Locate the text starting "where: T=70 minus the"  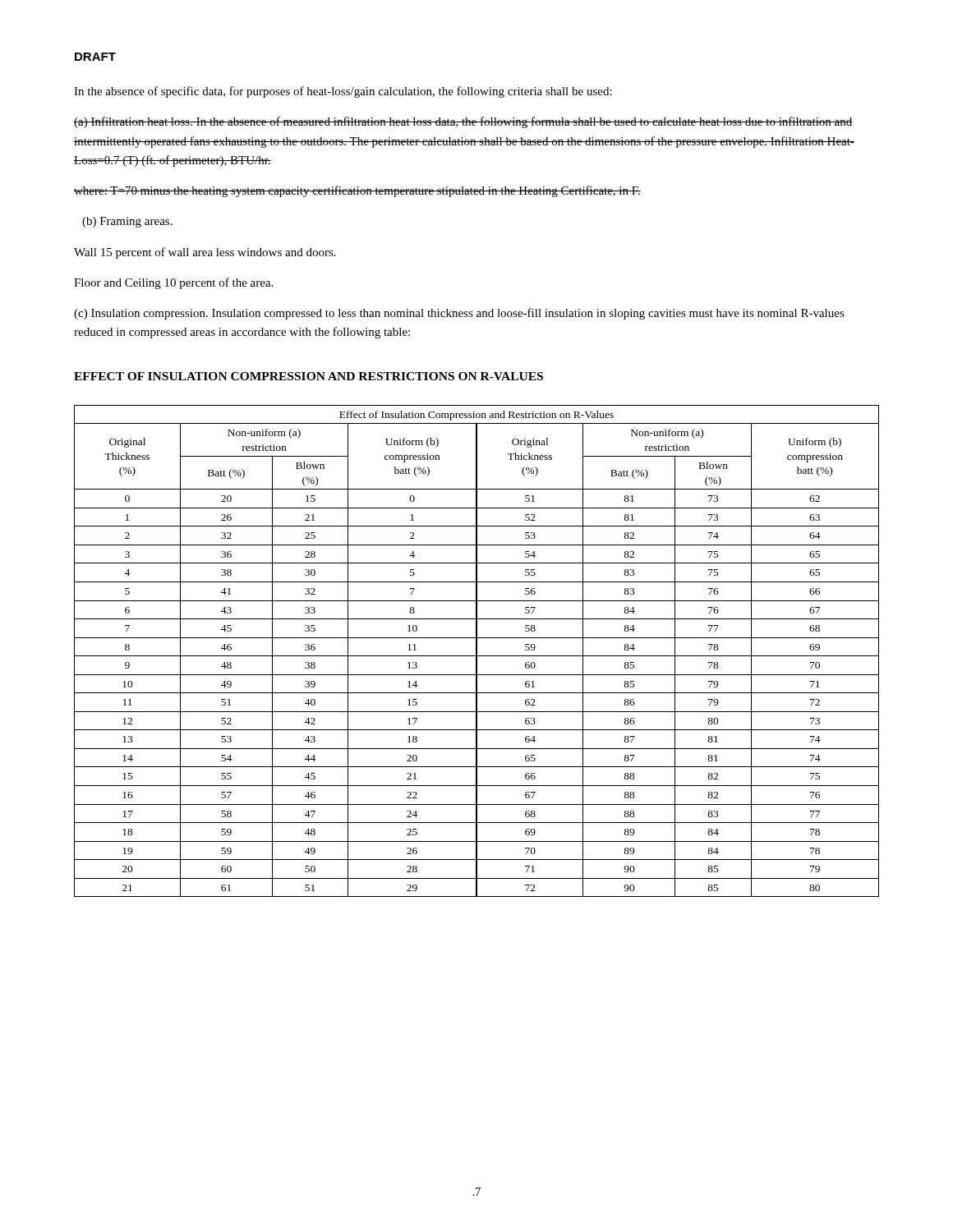(x=357, y=191)
